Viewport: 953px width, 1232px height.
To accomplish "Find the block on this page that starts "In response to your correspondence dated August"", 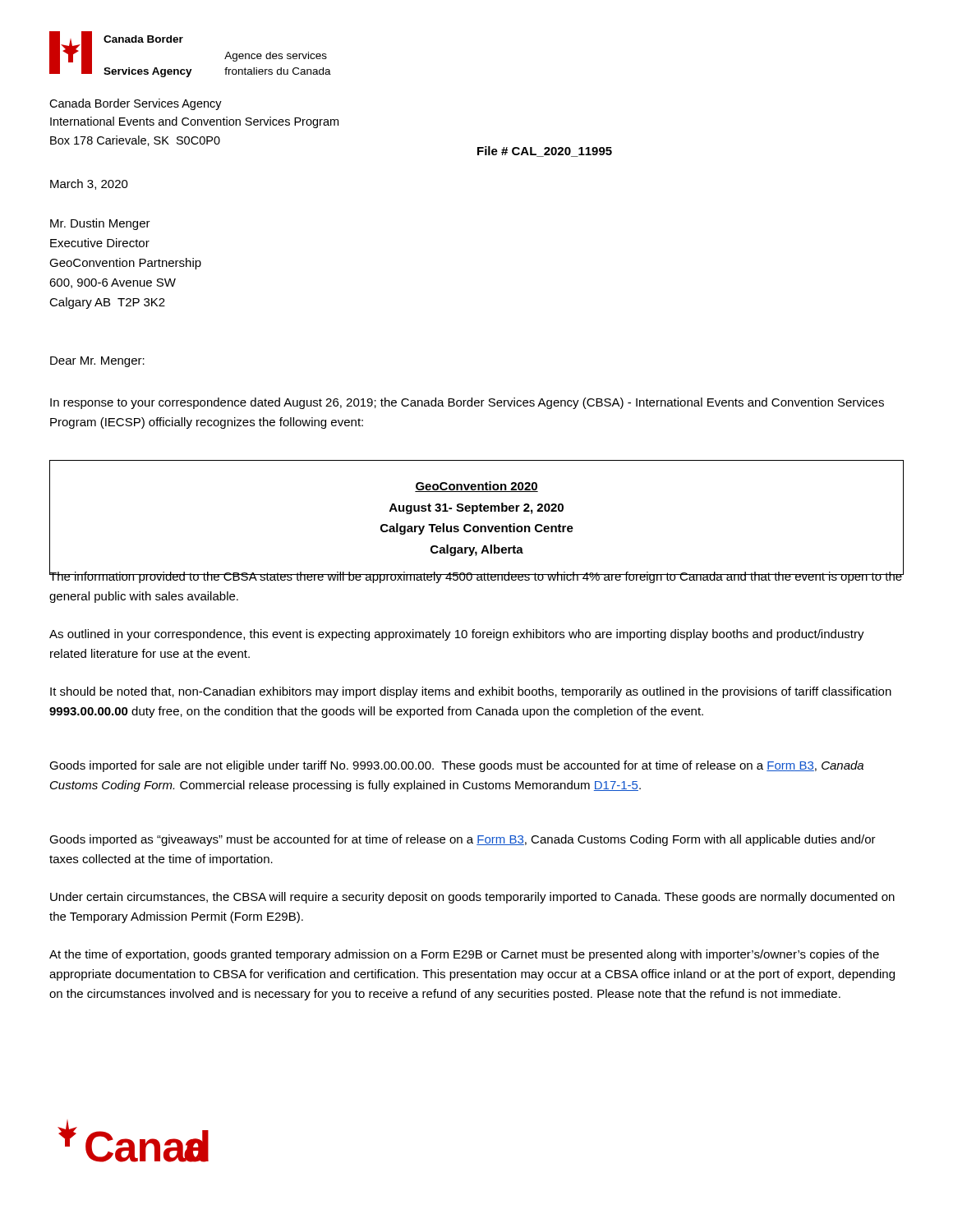I will (x=467, y=412).
